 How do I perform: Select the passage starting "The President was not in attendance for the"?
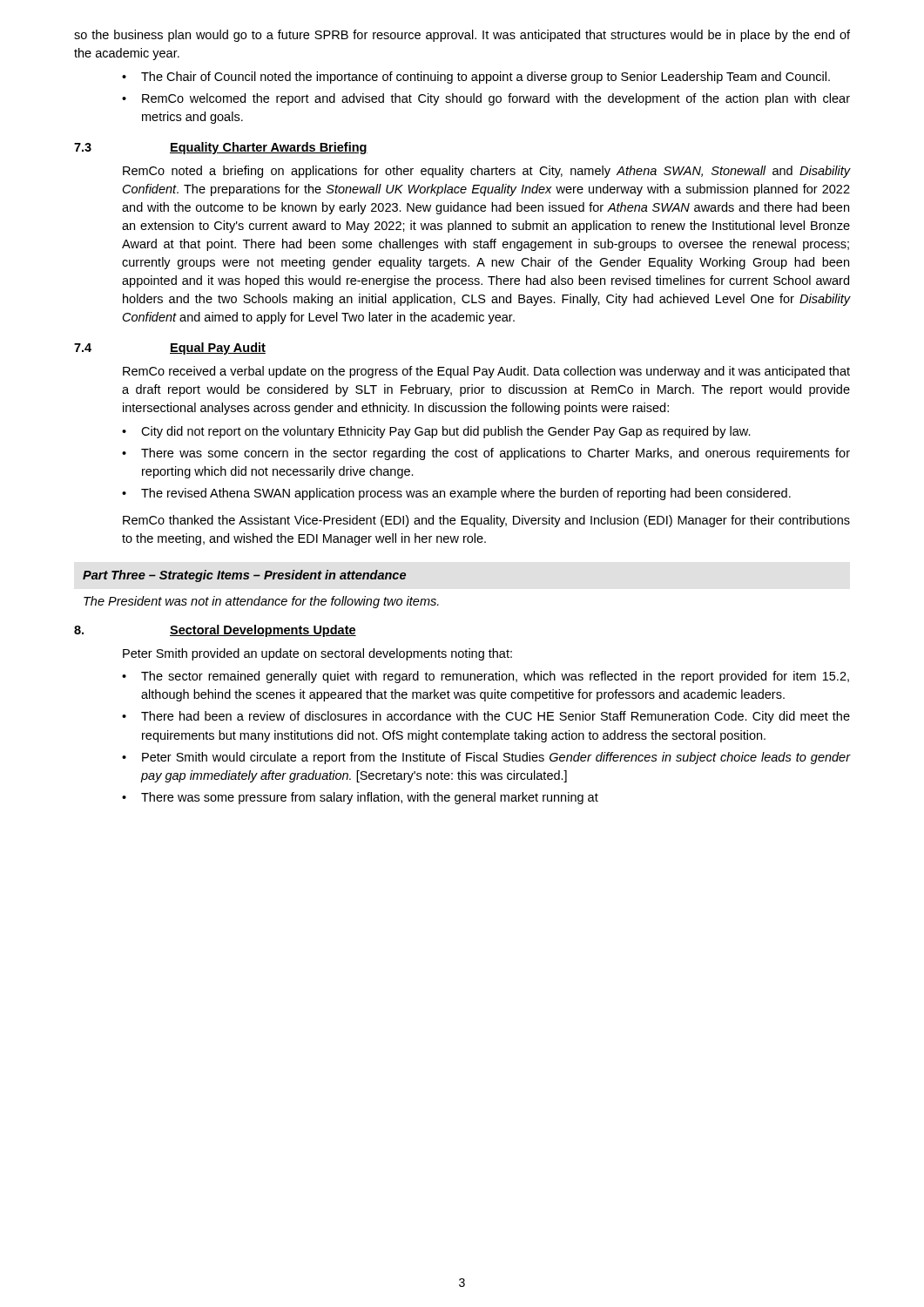pyautogui.click(x=261, y=602)
